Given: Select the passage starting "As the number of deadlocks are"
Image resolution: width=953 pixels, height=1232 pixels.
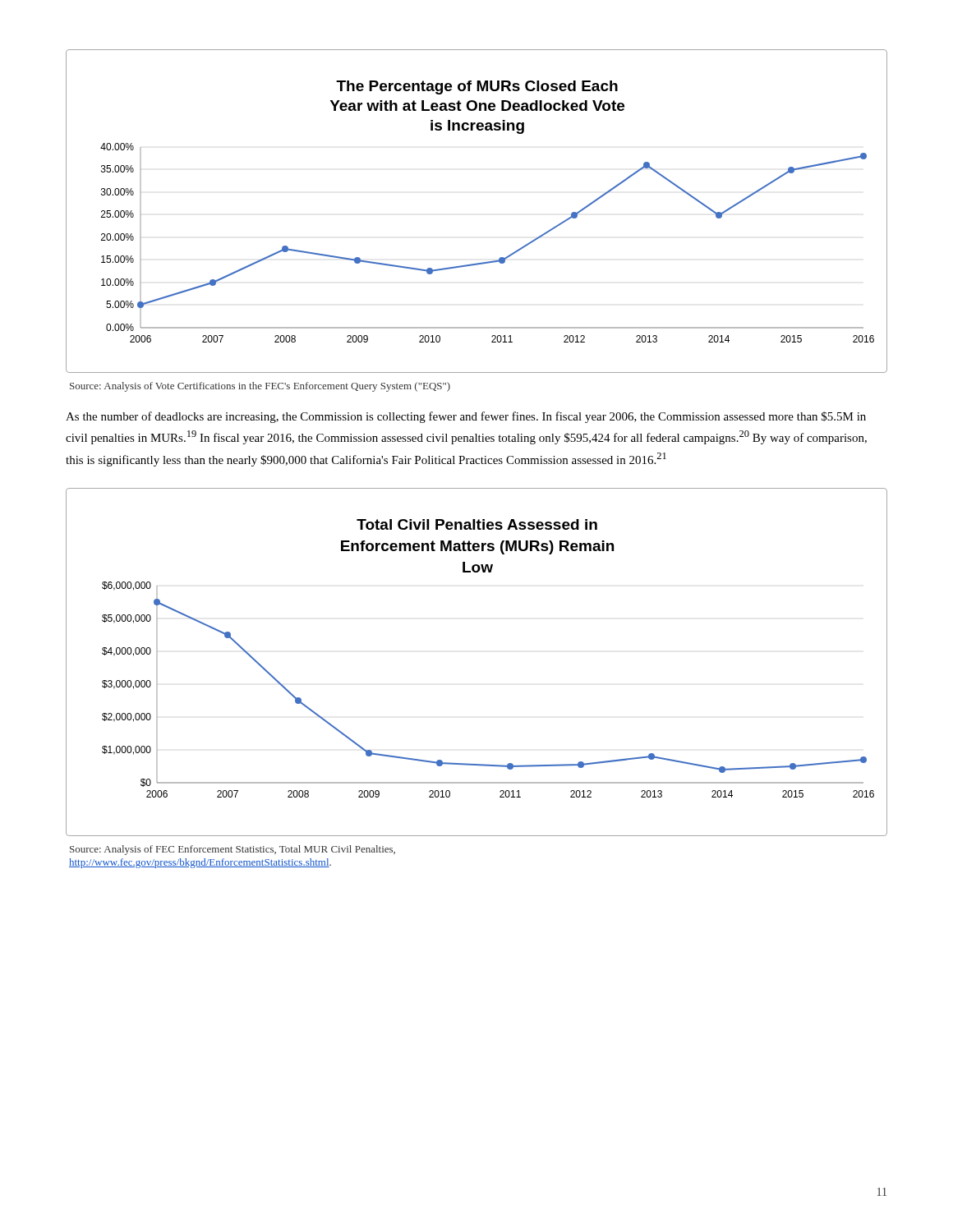Looking at the screenshot, I should click(466, 438).
